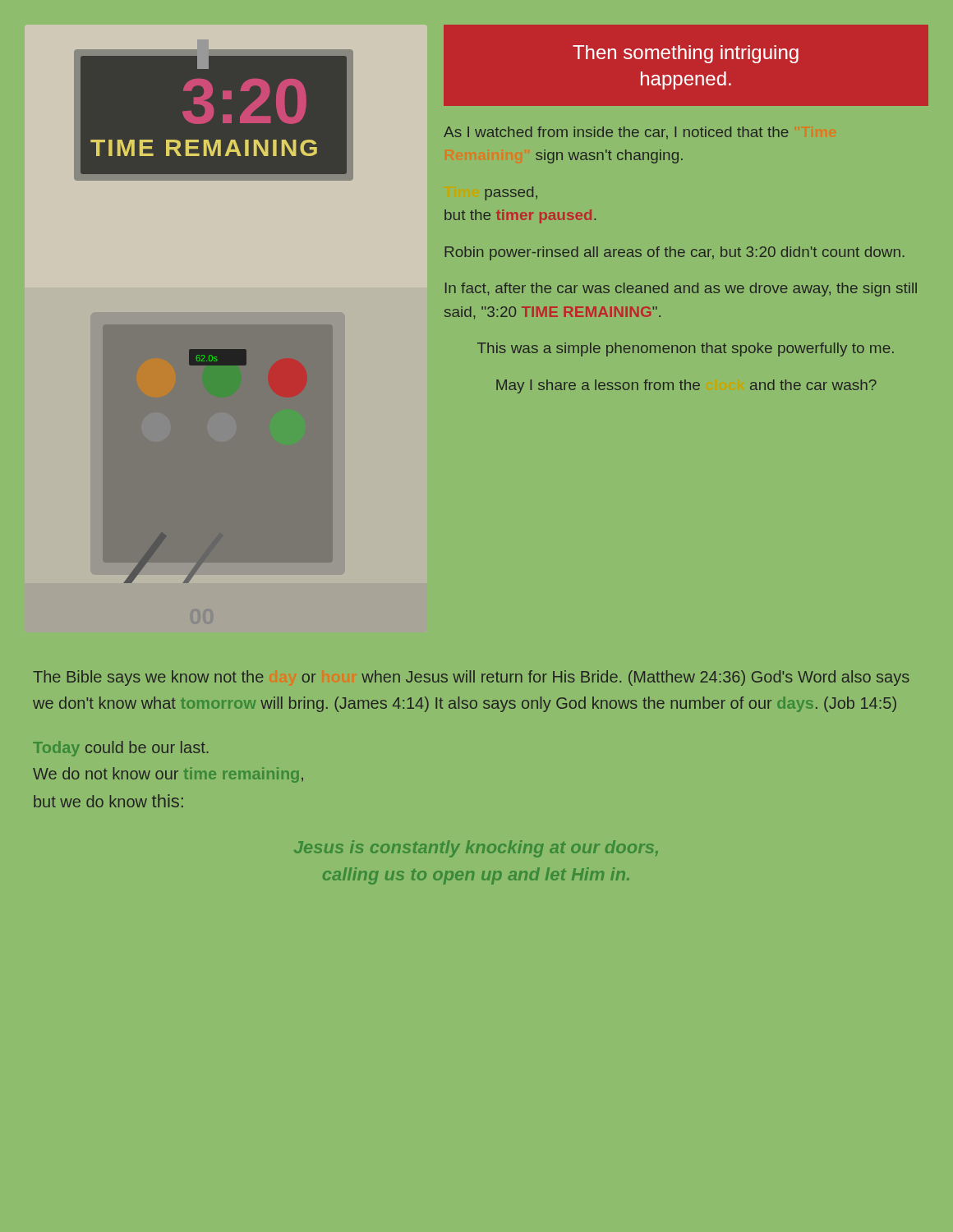
Task: Select the text block that says "Today could be our"
Action: tap(169, 775)
